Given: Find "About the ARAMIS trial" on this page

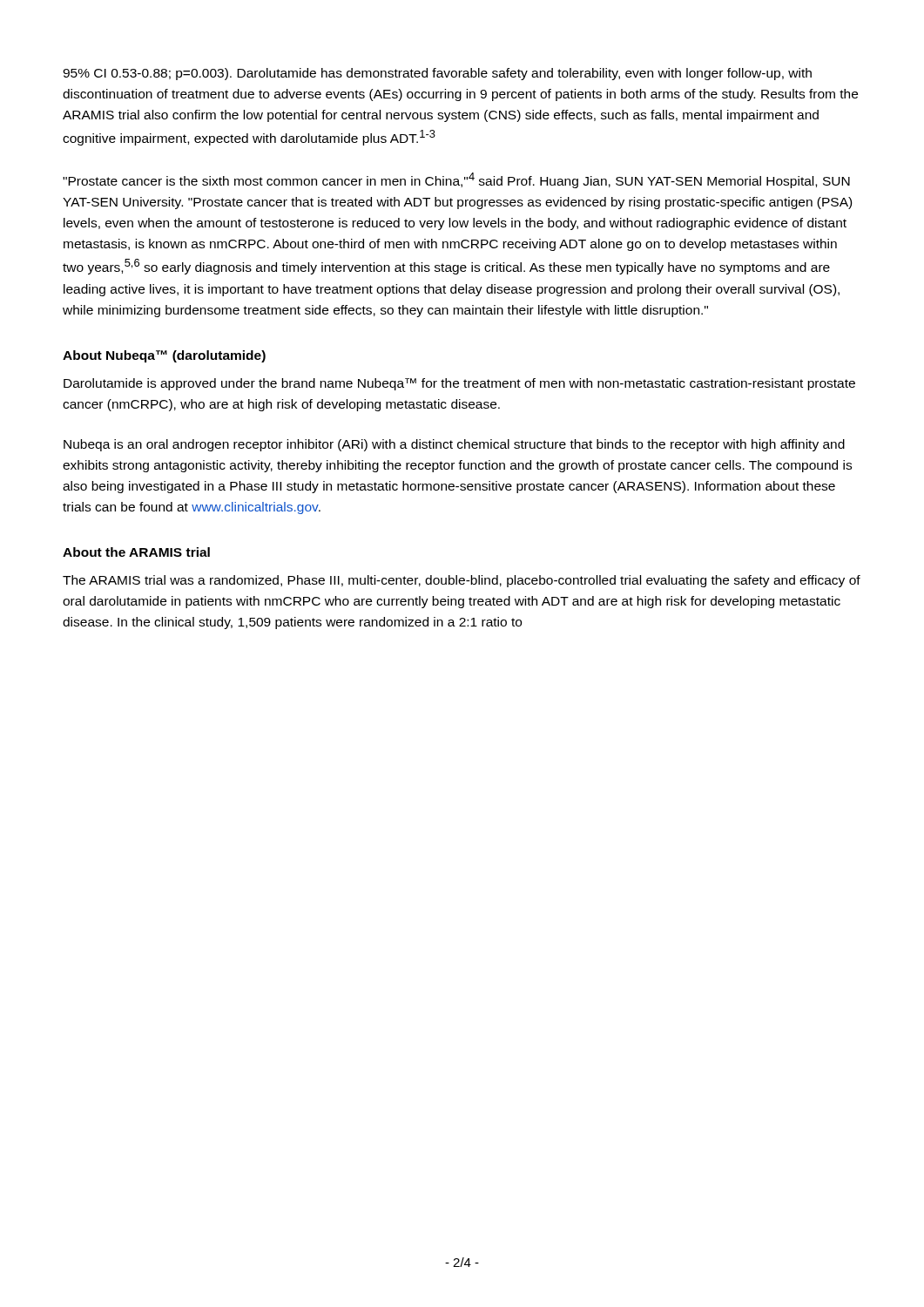Looking at the screenshot, I should coord(137,552).
